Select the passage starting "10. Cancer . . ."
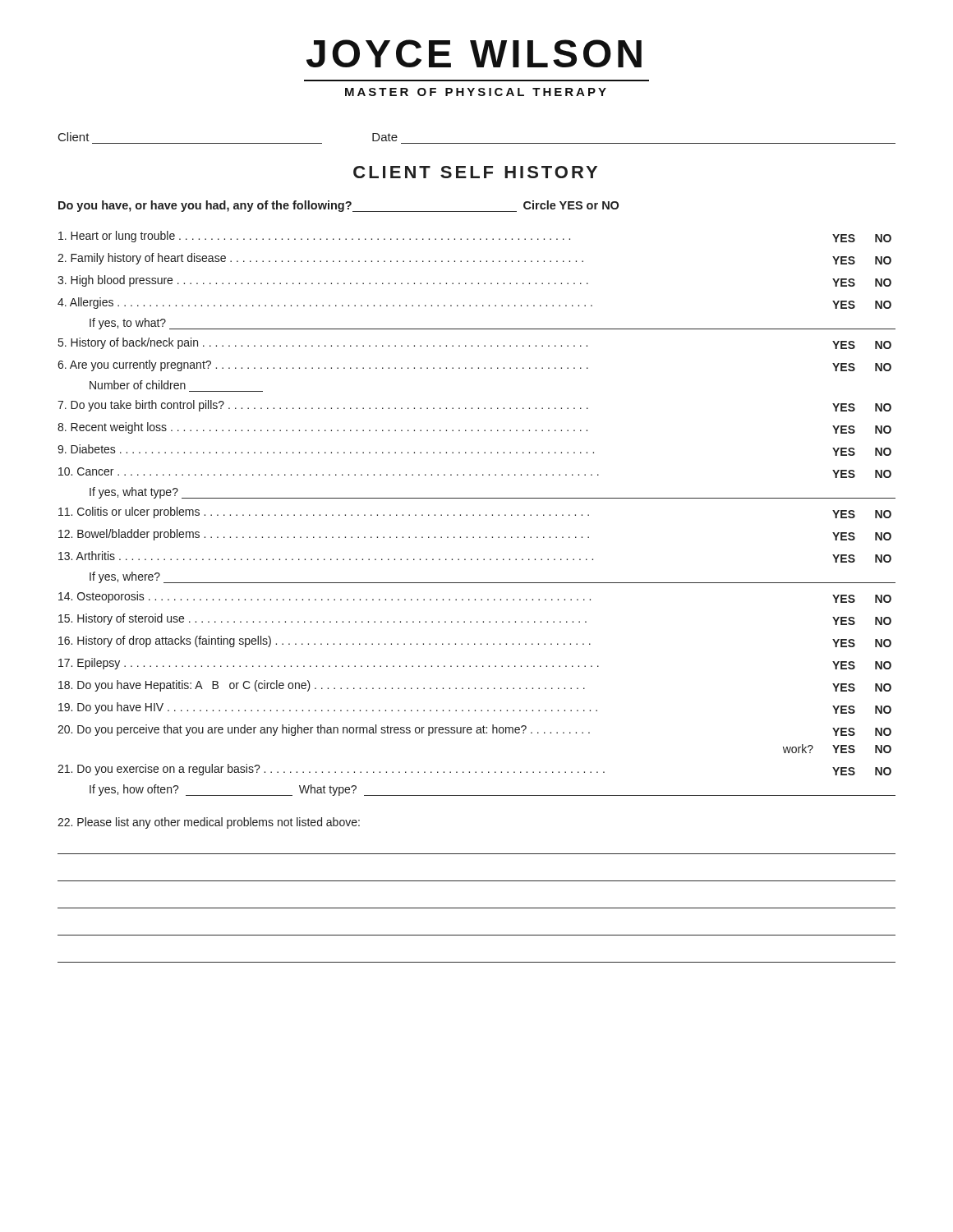Image resolution: width=953 pixels, height=1232 pixels. 476,472
